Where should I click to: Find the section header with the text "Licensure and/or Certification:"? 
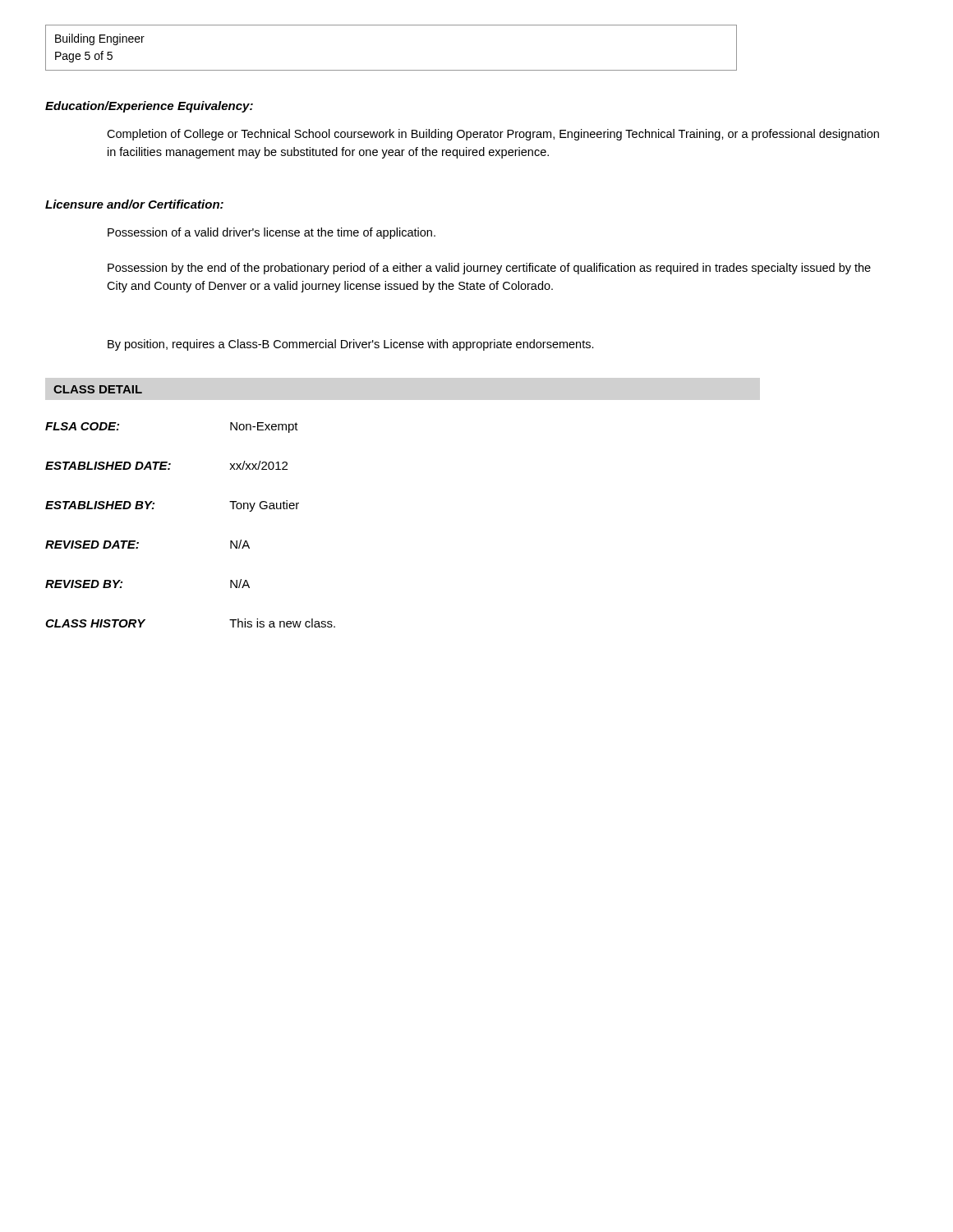click(135, 204)
